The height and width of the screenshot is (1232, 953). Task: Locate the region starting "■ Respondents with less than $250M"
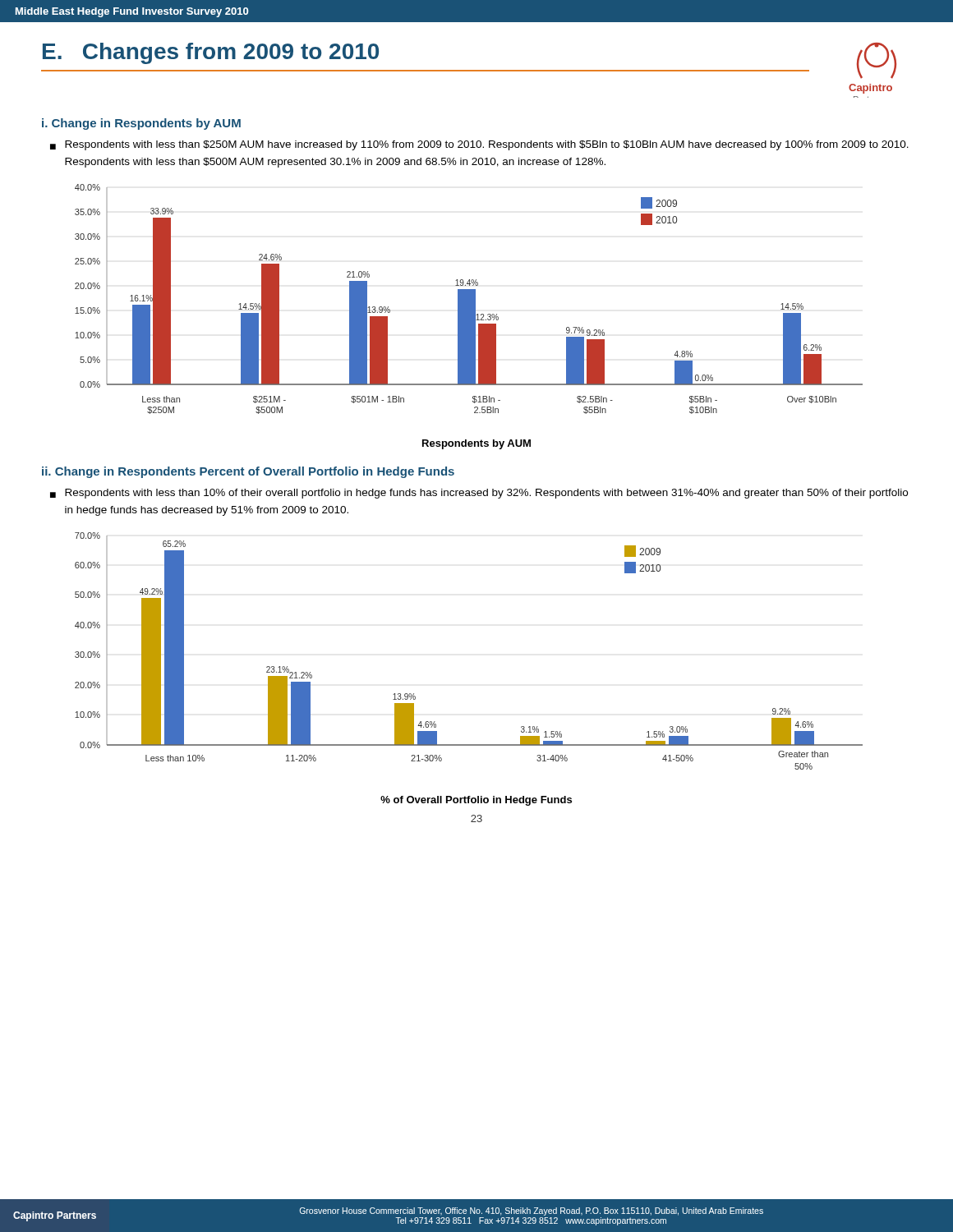(481, 154)
